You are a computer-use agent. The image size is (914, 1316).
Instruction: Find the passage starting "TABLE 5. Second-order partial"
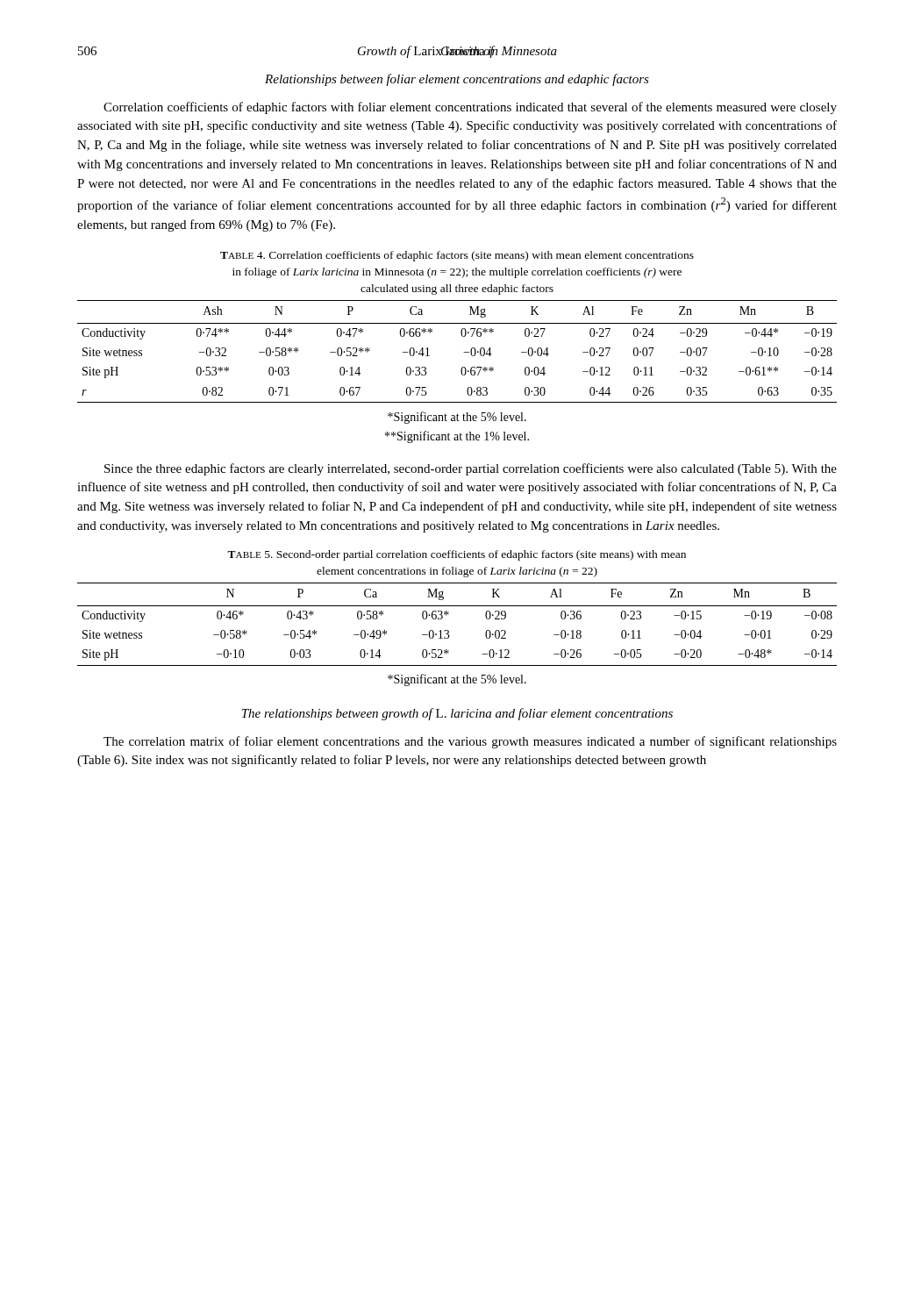coord(457,562)
